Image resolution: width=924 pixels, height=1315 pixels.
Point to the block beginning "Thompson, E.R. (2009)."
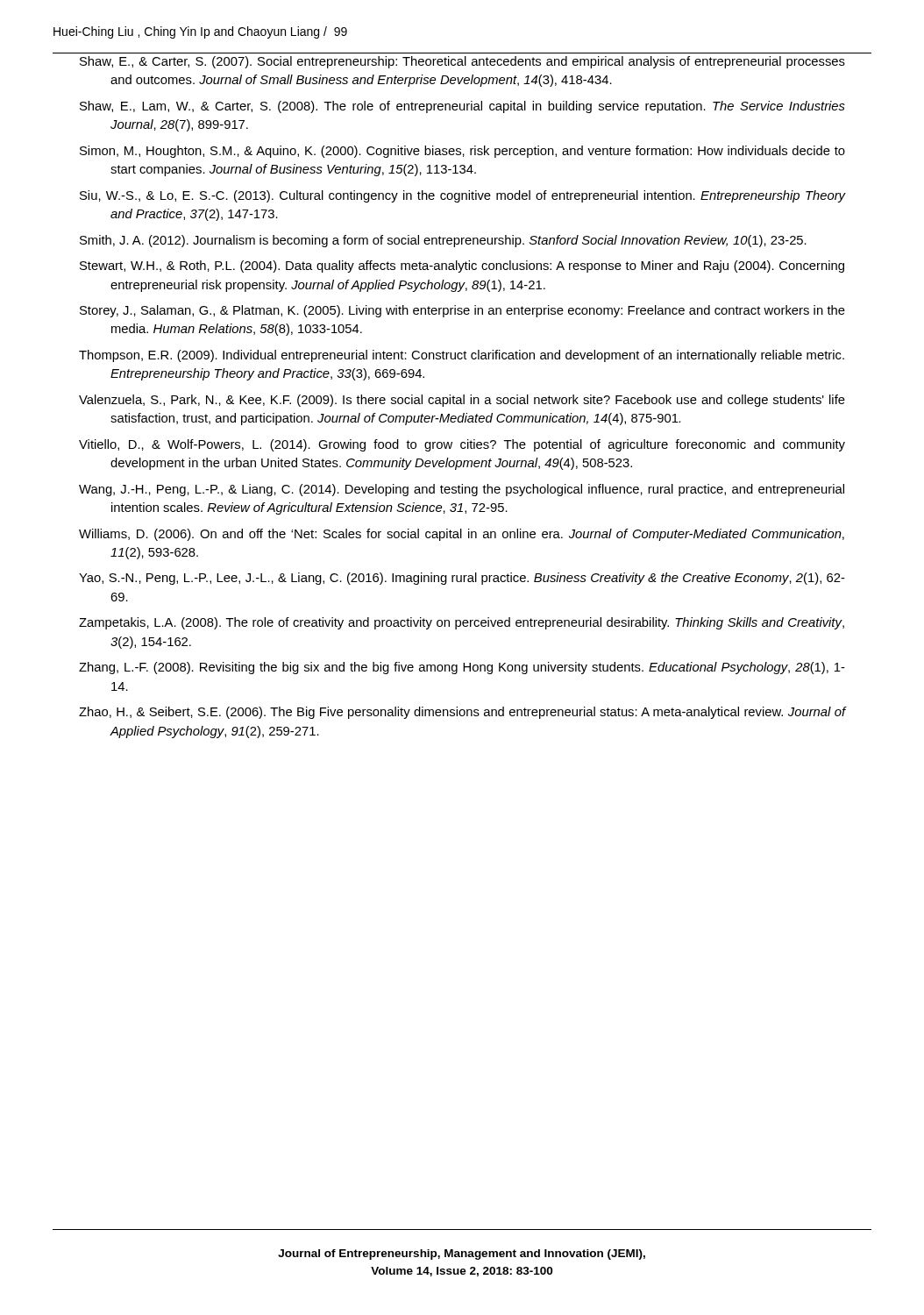(x=462, y=364)
